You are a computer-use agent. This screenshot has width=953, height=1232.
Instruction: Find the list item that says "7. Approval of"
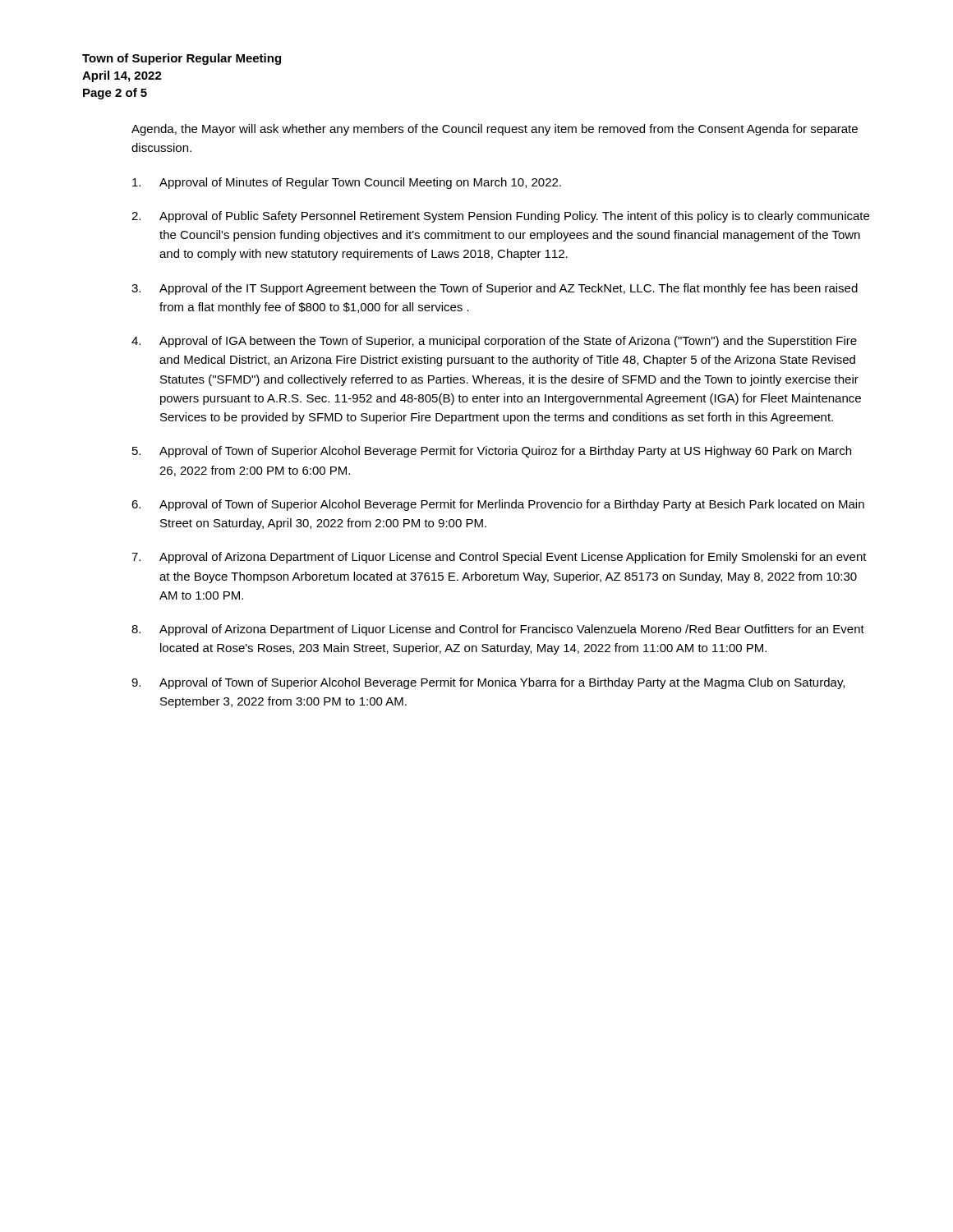point(501,576)
